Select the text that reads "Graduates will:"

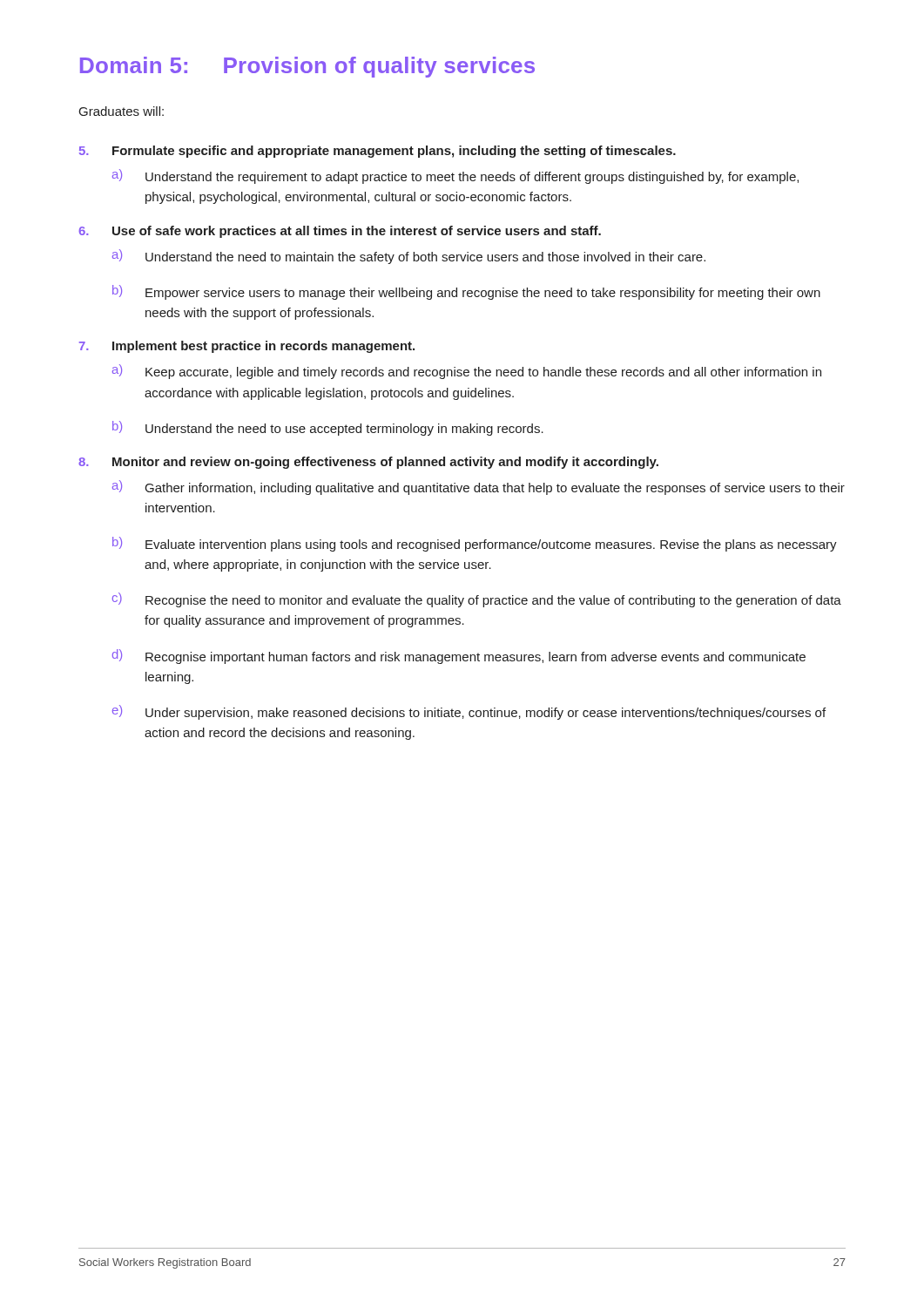[x=122, y=111]
